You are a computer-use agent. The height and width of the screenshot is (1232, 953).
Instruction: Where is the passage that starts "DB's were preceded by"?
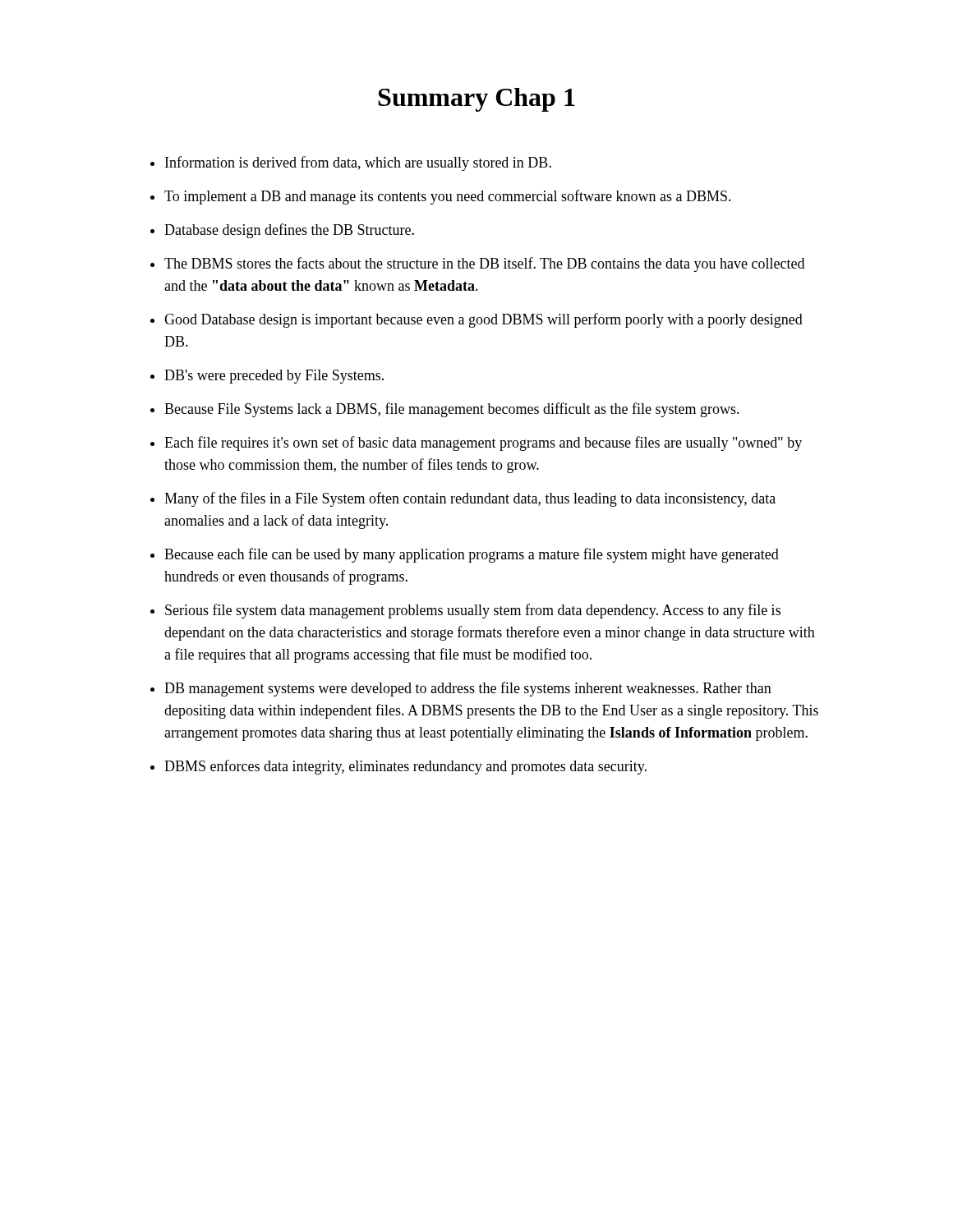[x=274, y=375]
